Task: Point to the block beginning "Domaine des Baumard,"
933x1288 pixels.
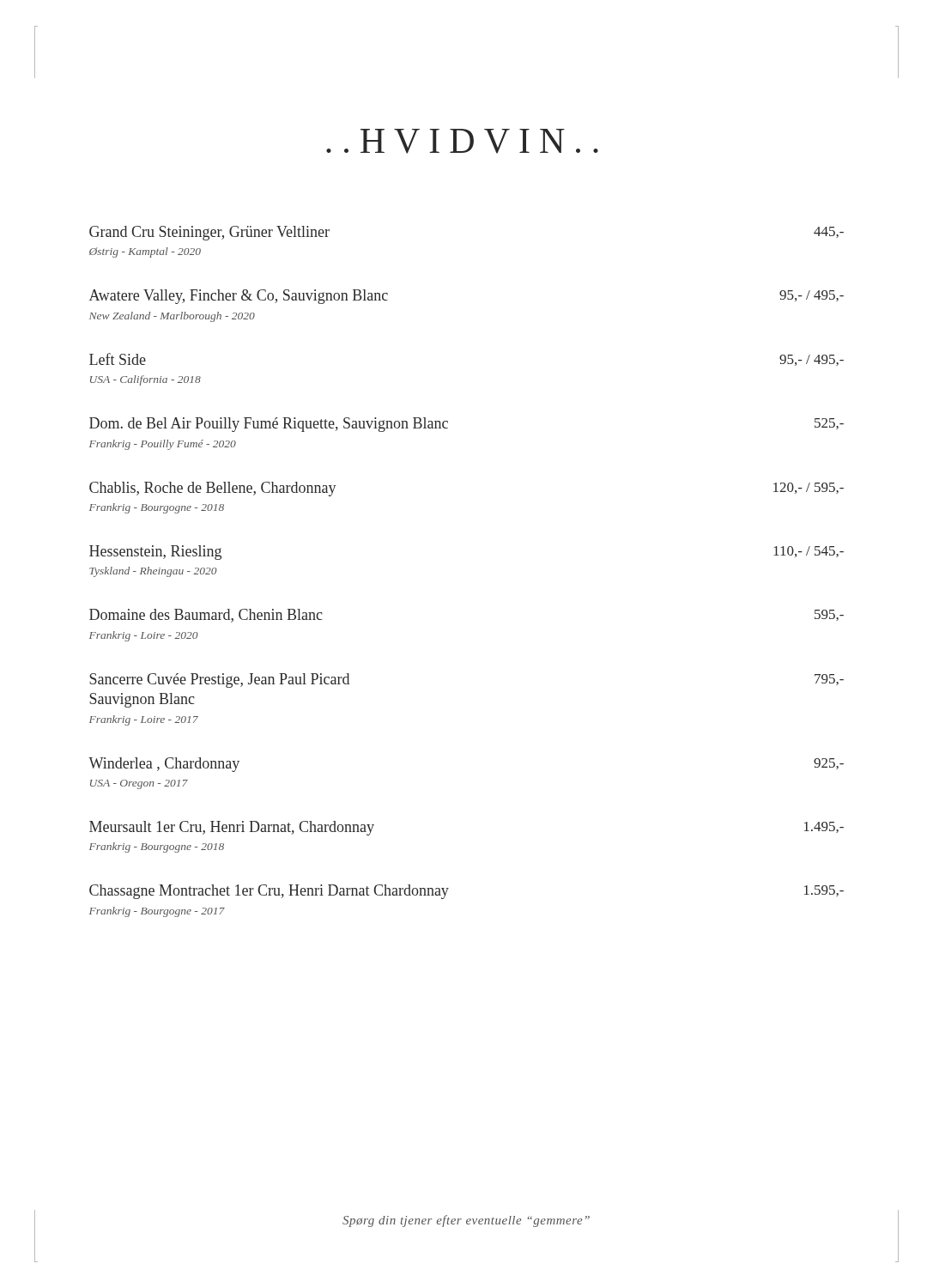Action: click(x=205, y=615)
